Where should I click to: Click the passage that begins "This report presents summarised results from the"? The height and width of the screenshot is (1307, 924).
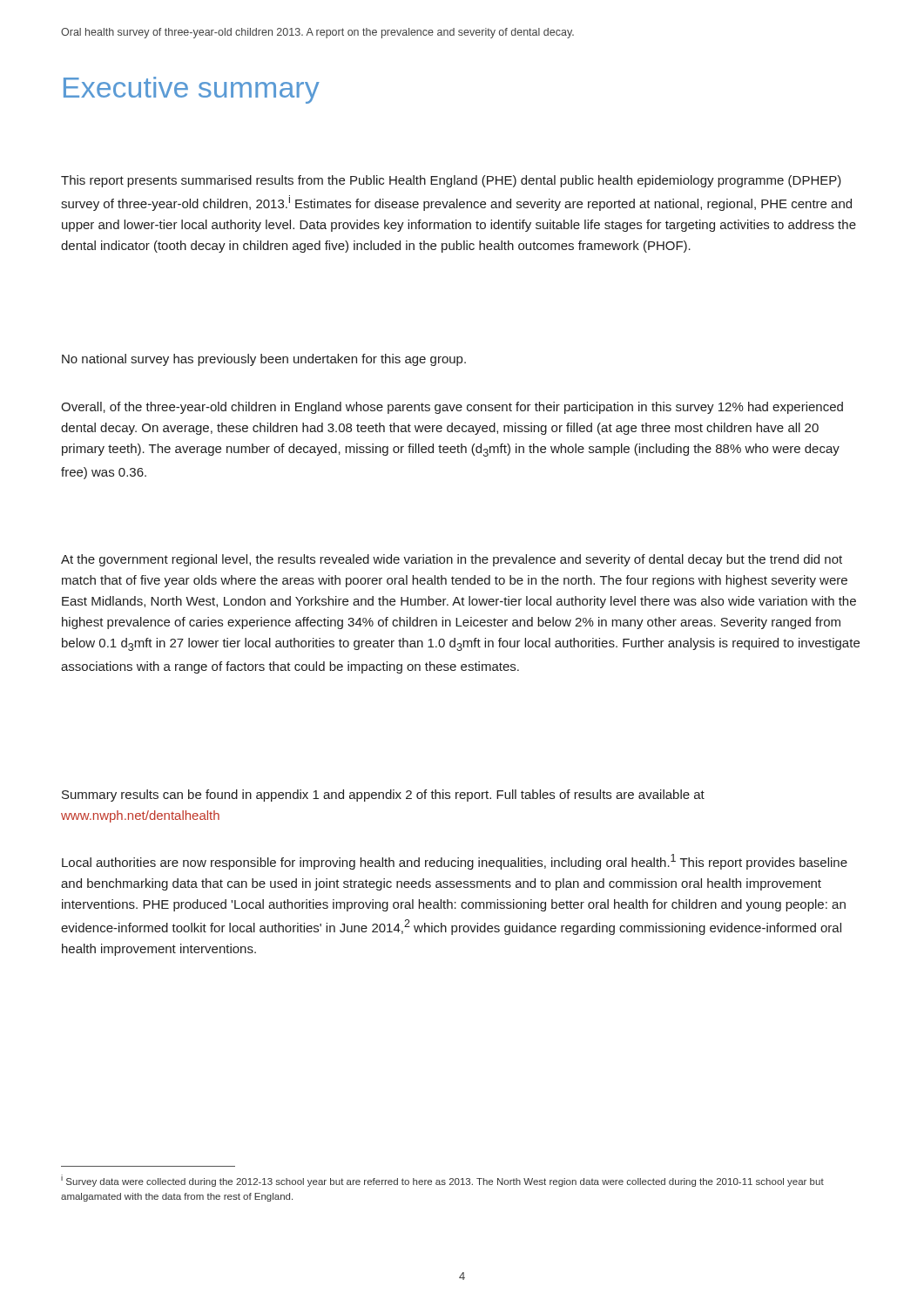pyautogui.click(x=459, y=213)
